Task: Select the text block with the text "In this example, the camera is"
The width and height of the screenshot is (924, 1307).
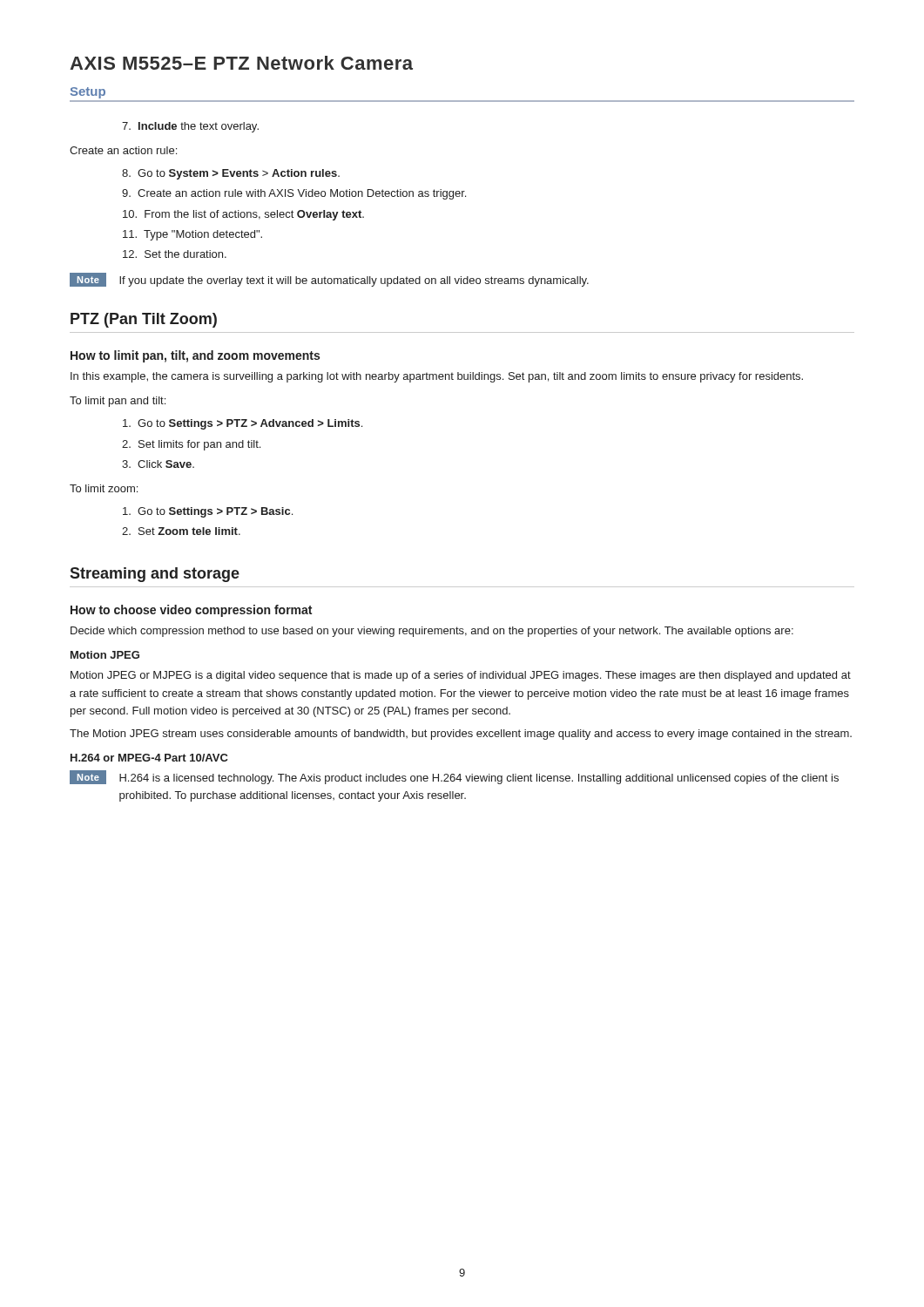Action: coord(437,376)
